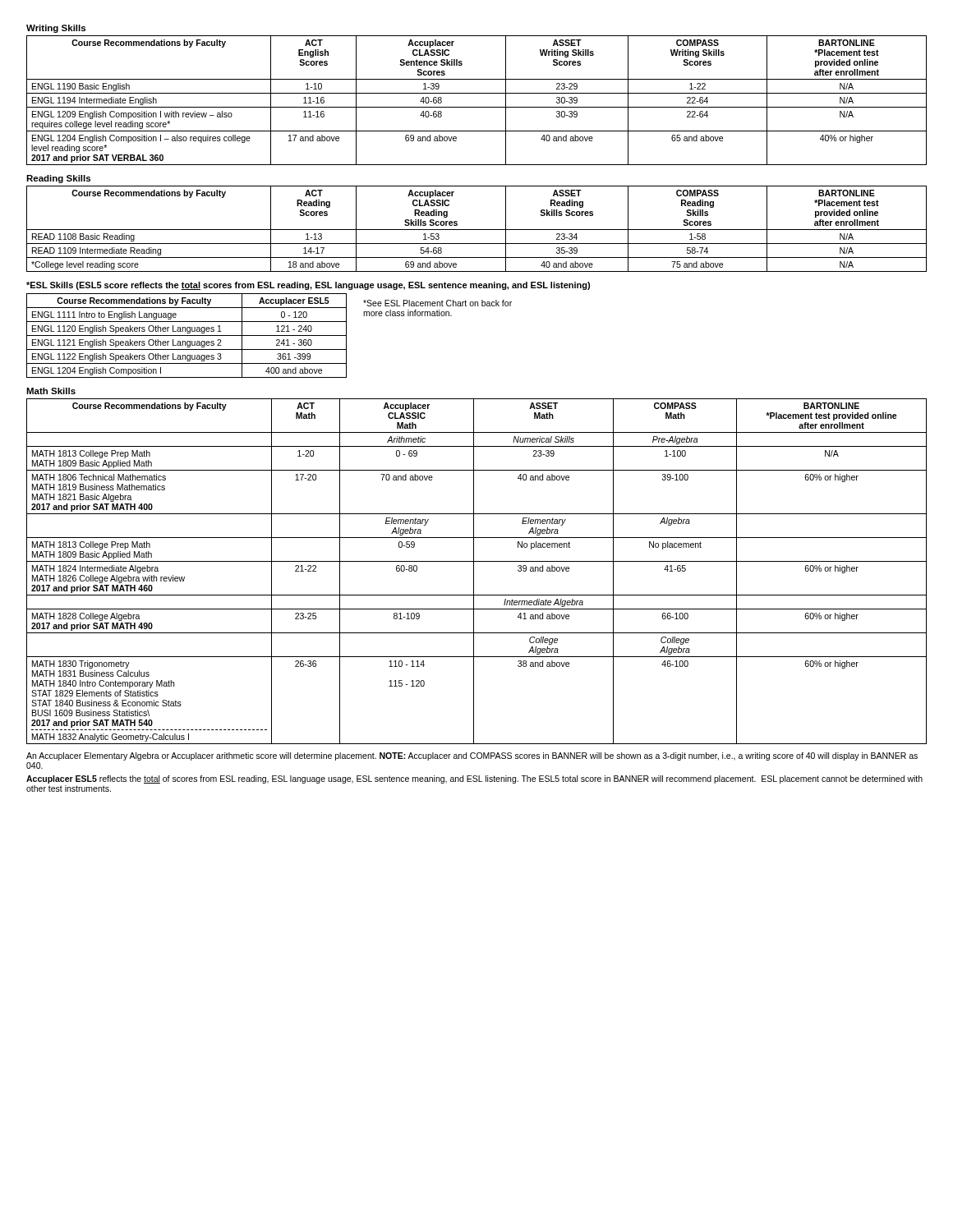Select the table that reads "Accuplacer CLASSIC Reading Skills"
953x1232 pixels.
coord(476,229)
